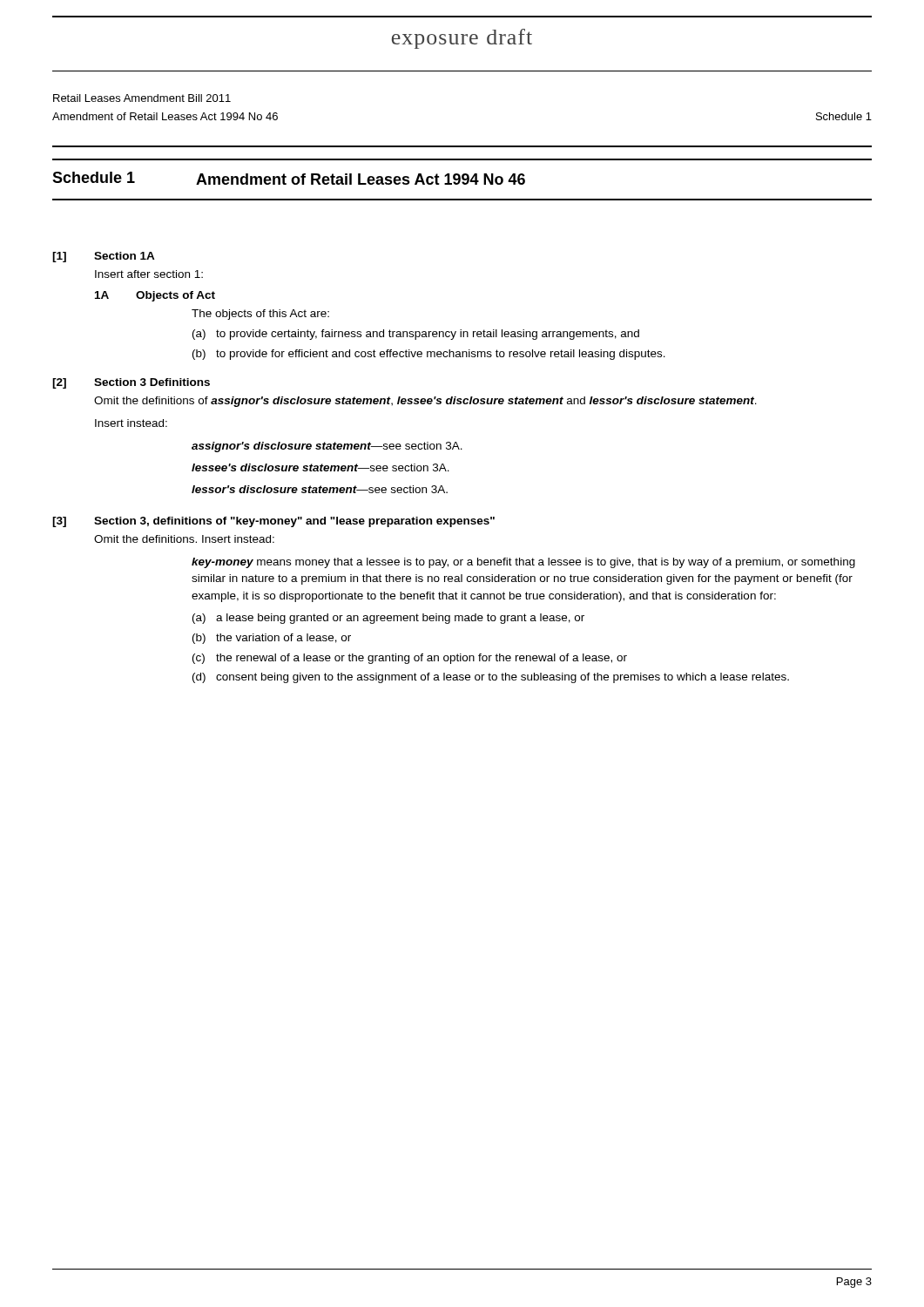Locate the list item containing "(b) the variation of a lease, or"
924x1307 pixels.
pyautogui.click(x=271, y=638)
